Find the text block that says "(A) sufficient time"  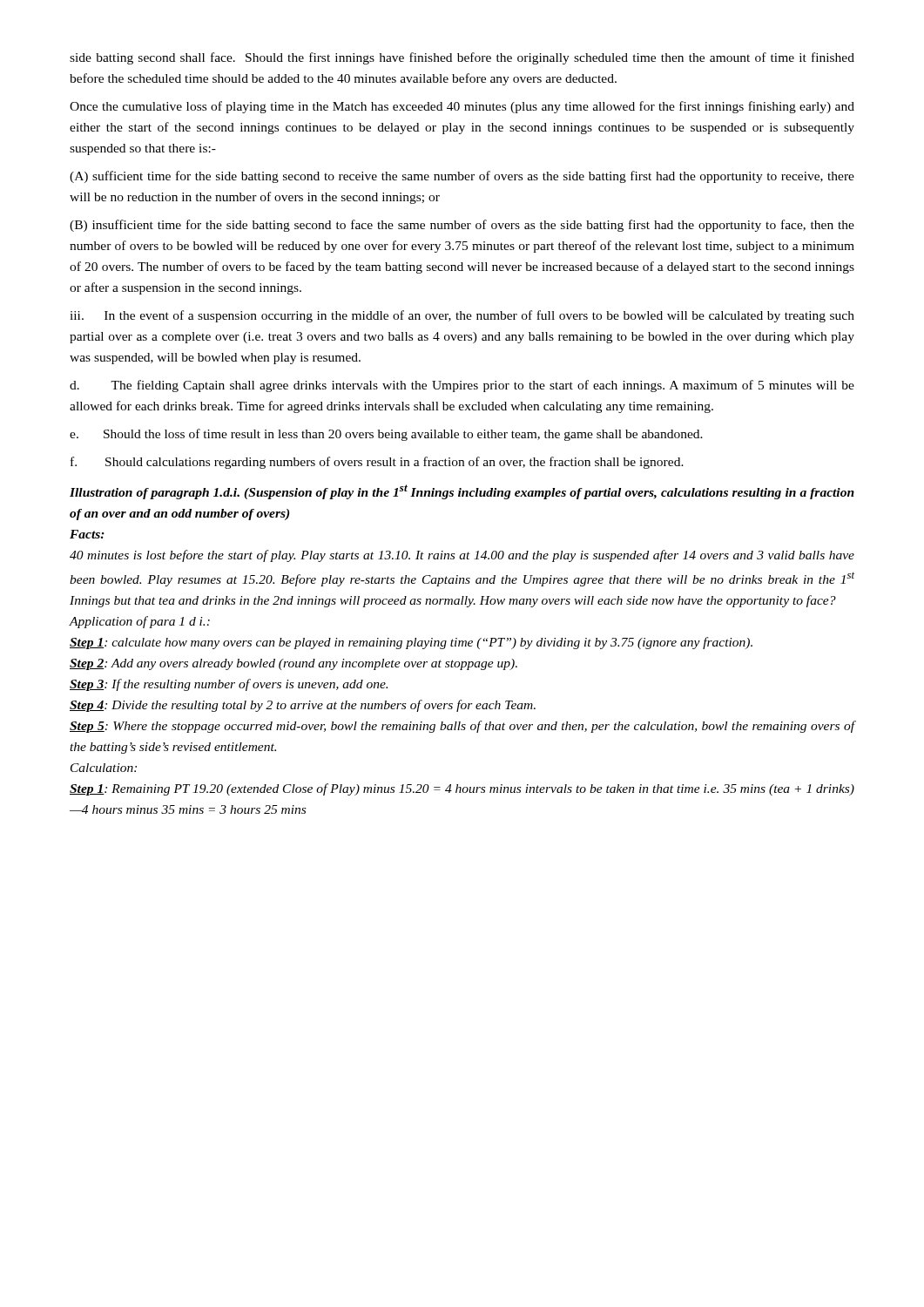[462, 186]
